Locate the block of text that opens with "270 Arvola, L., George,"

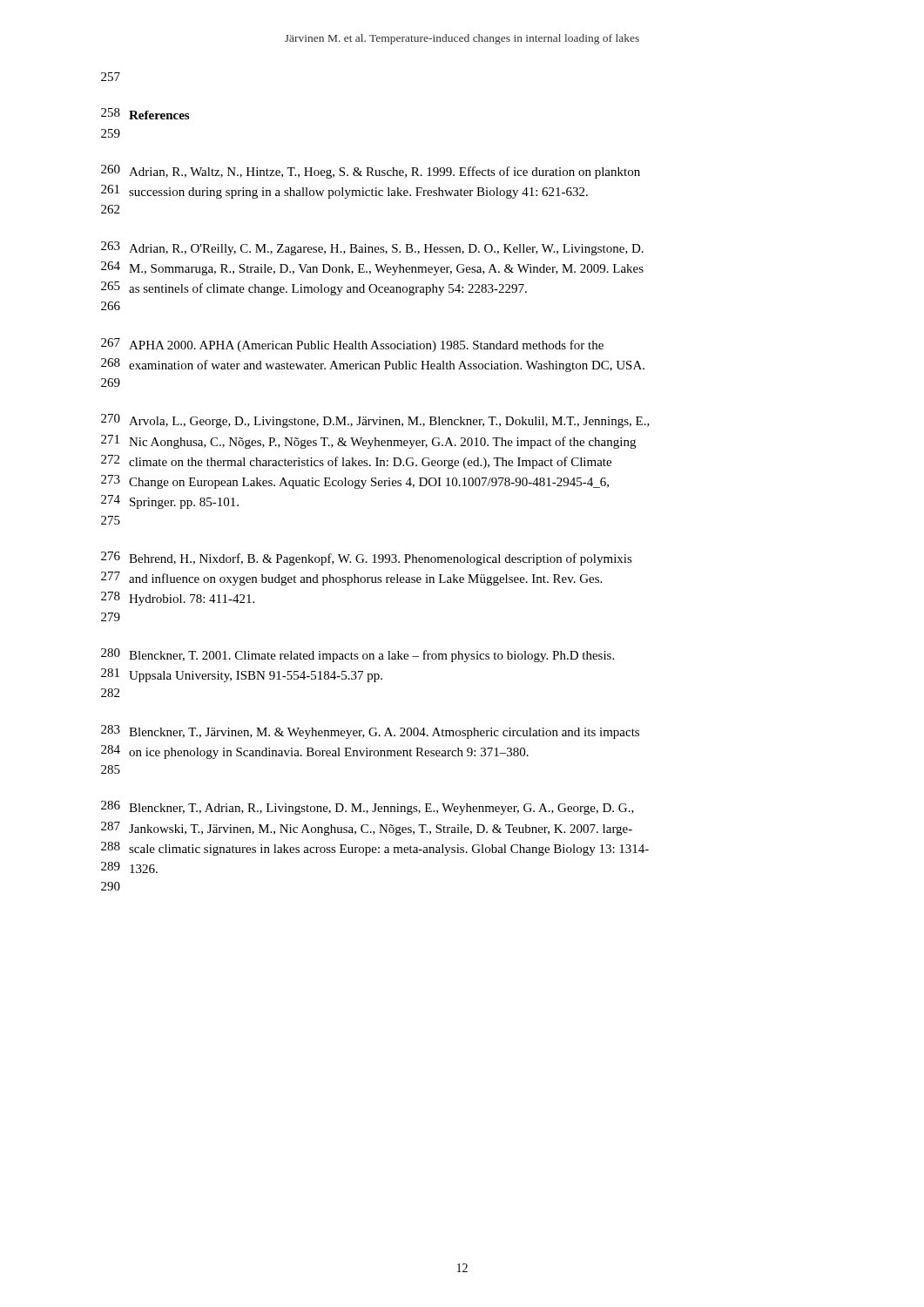[x=462, y=462]
